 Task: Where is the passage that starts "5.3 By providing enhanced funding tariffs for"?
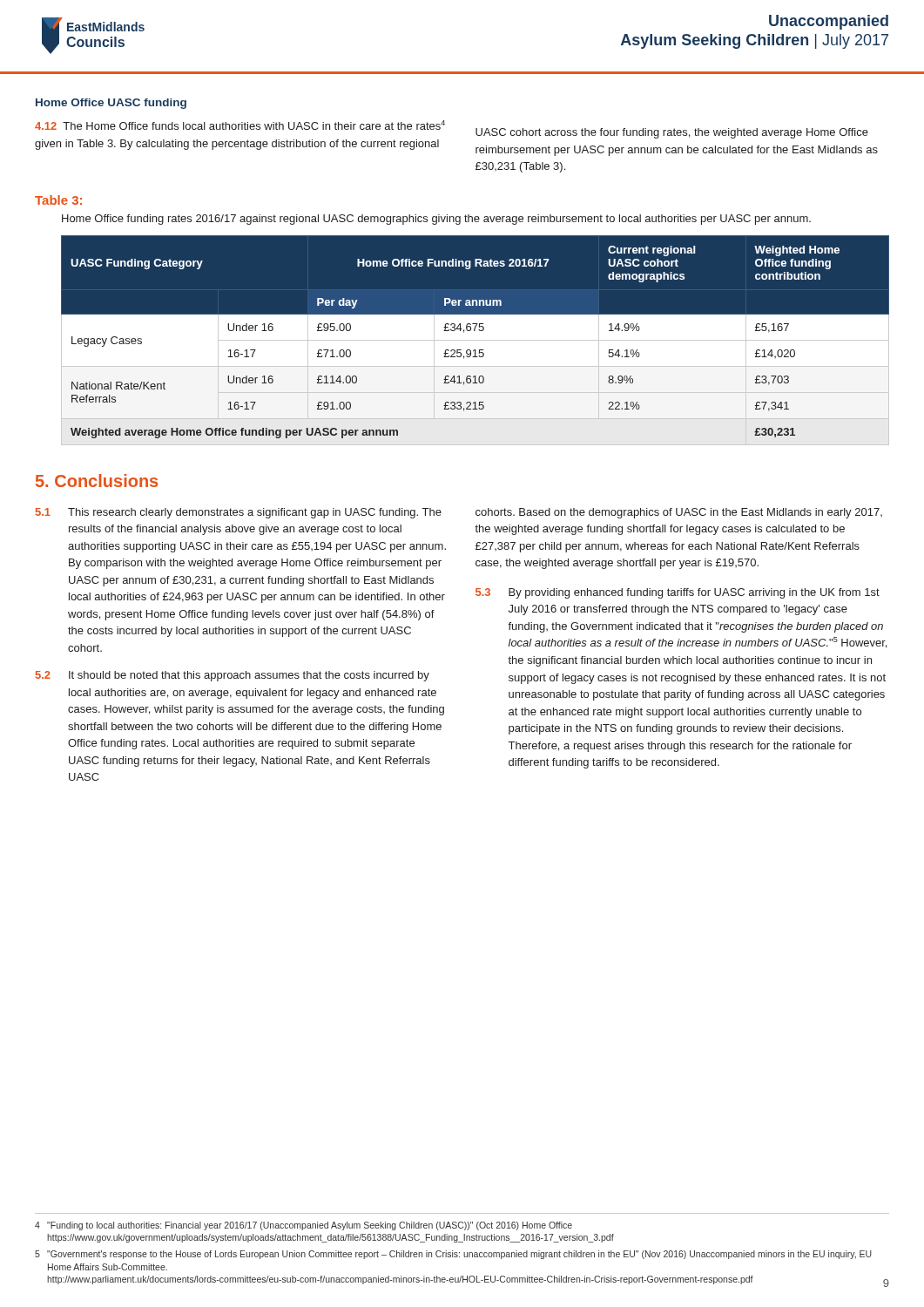coord(682,677)
